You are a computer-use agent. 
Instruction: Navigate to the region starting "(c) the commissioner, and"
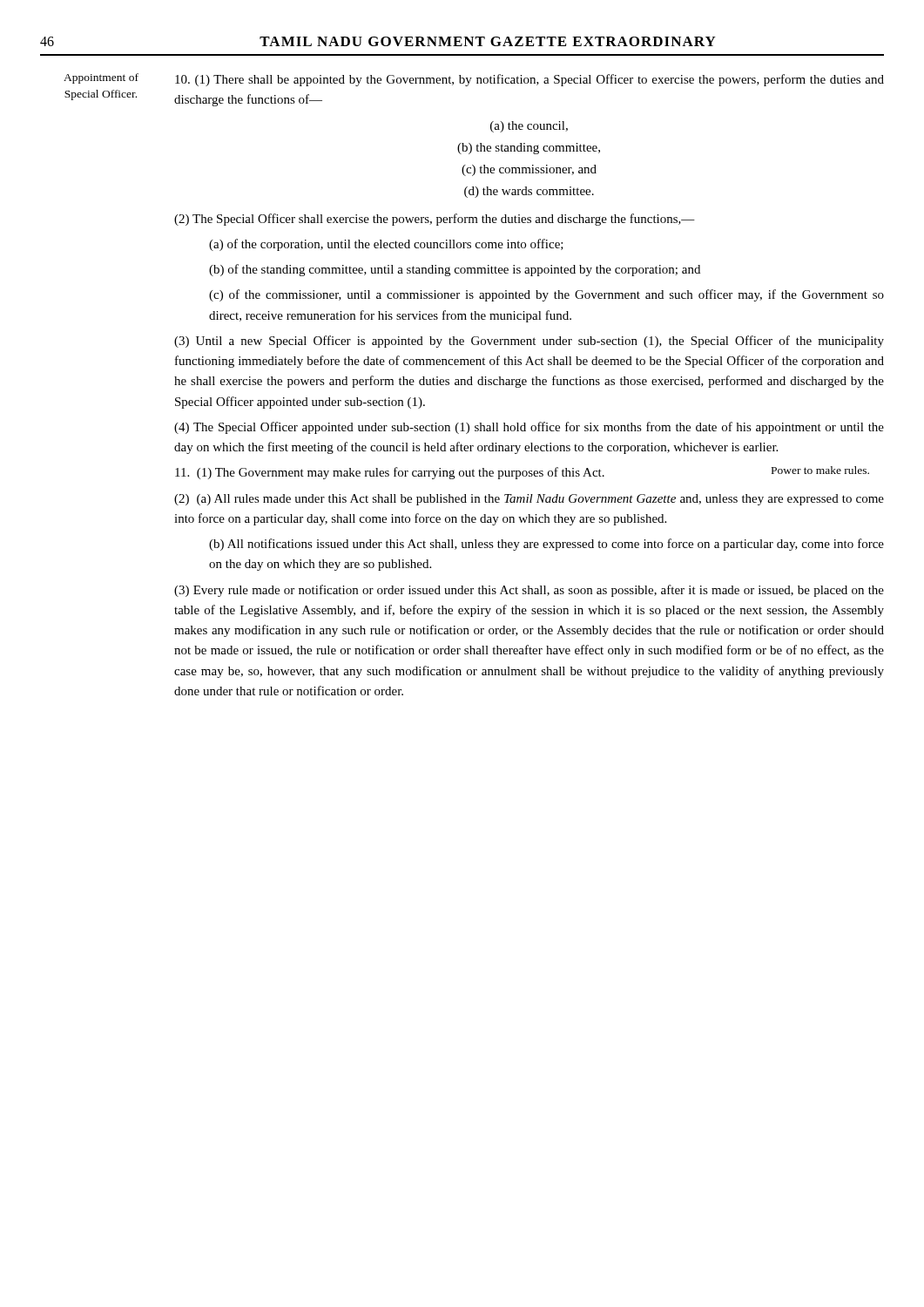(529, 169)
